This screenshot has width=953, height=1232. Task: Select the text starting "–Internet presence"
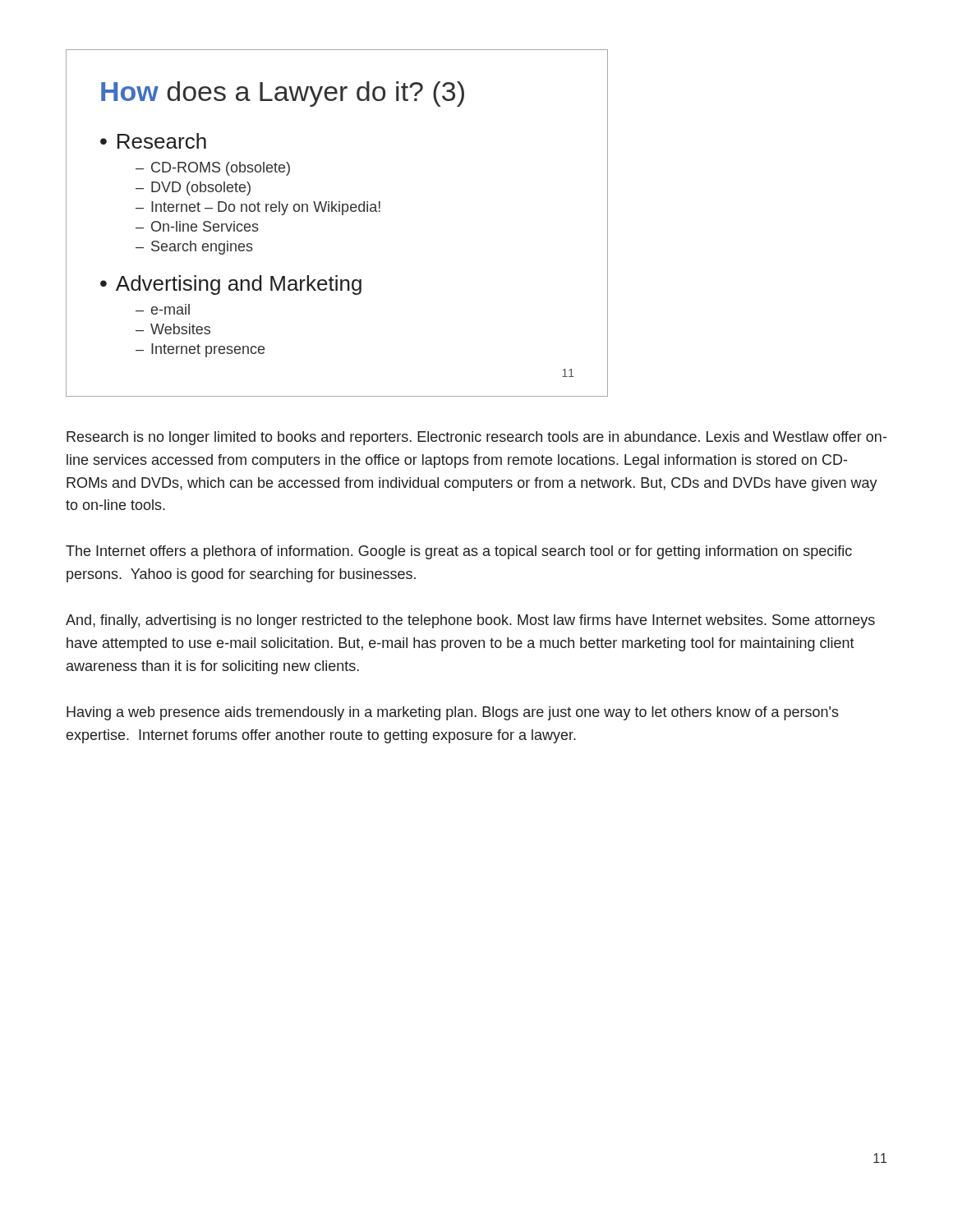pos(200,349)
